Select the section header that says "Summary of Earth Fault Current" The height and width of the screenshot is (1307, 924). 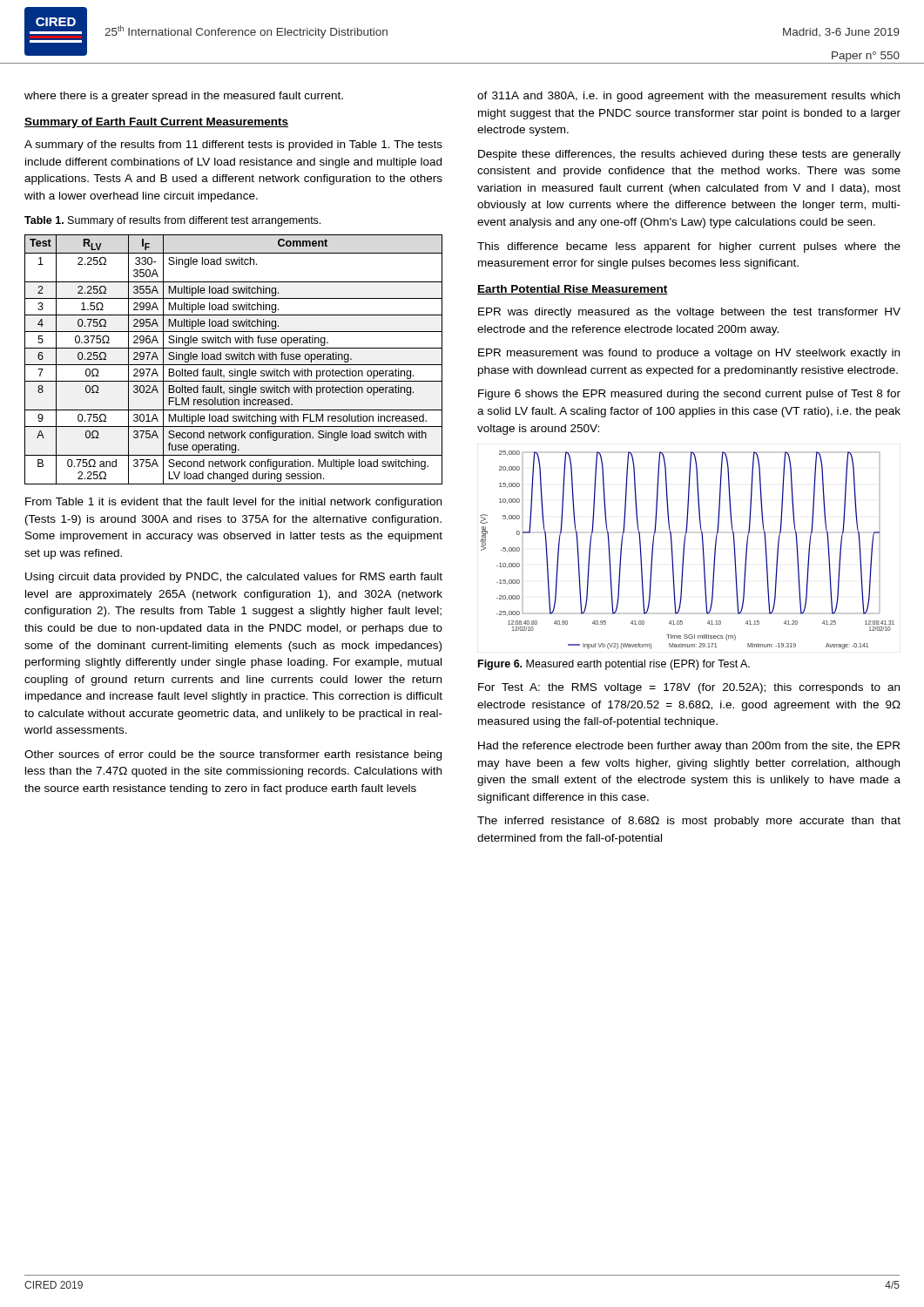click(x=233, y=121)
